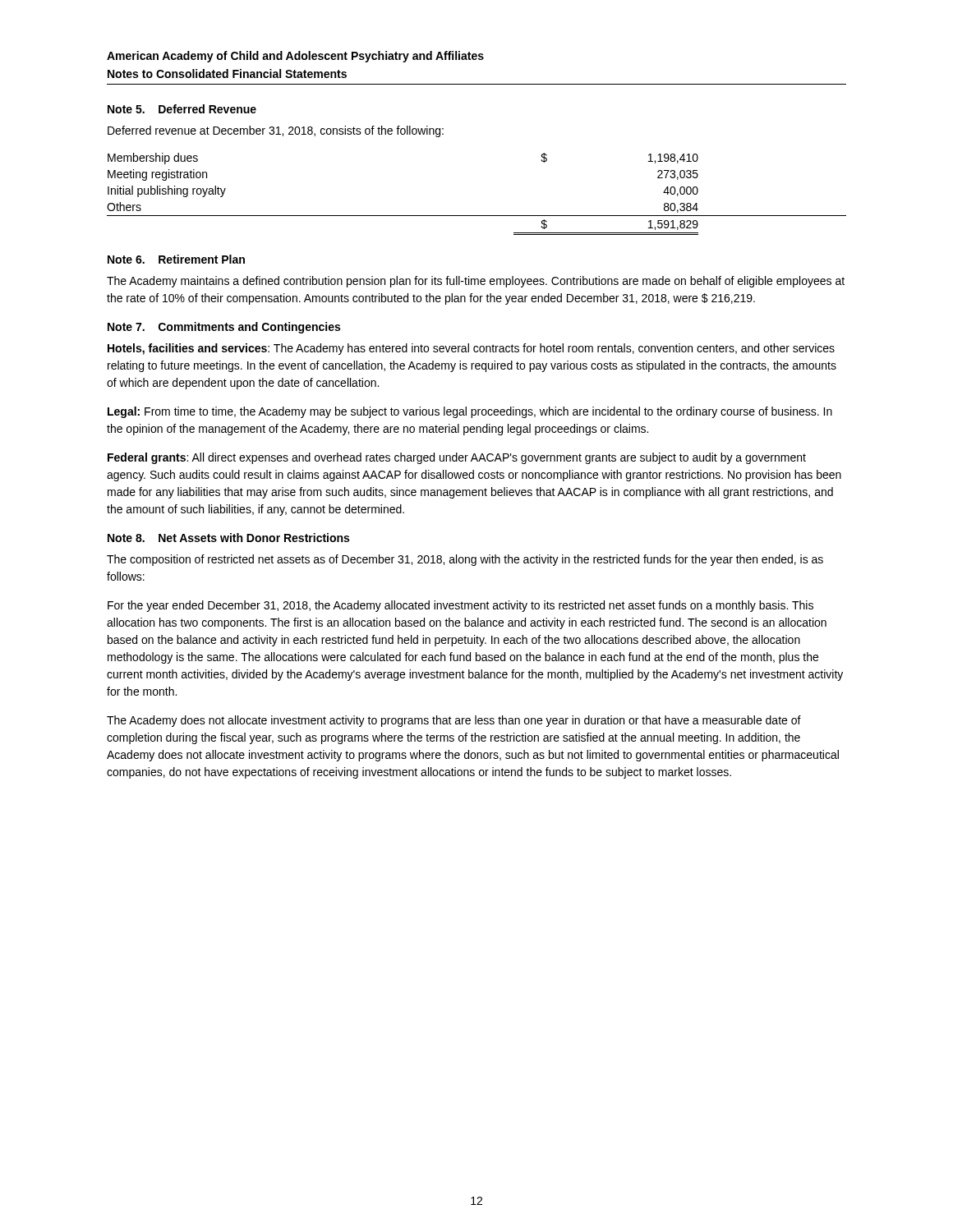This screenshot has height=1232, width=953.
Task: Point to the element starting "The composition of restricted net"
Action: [x=465, y=568]
